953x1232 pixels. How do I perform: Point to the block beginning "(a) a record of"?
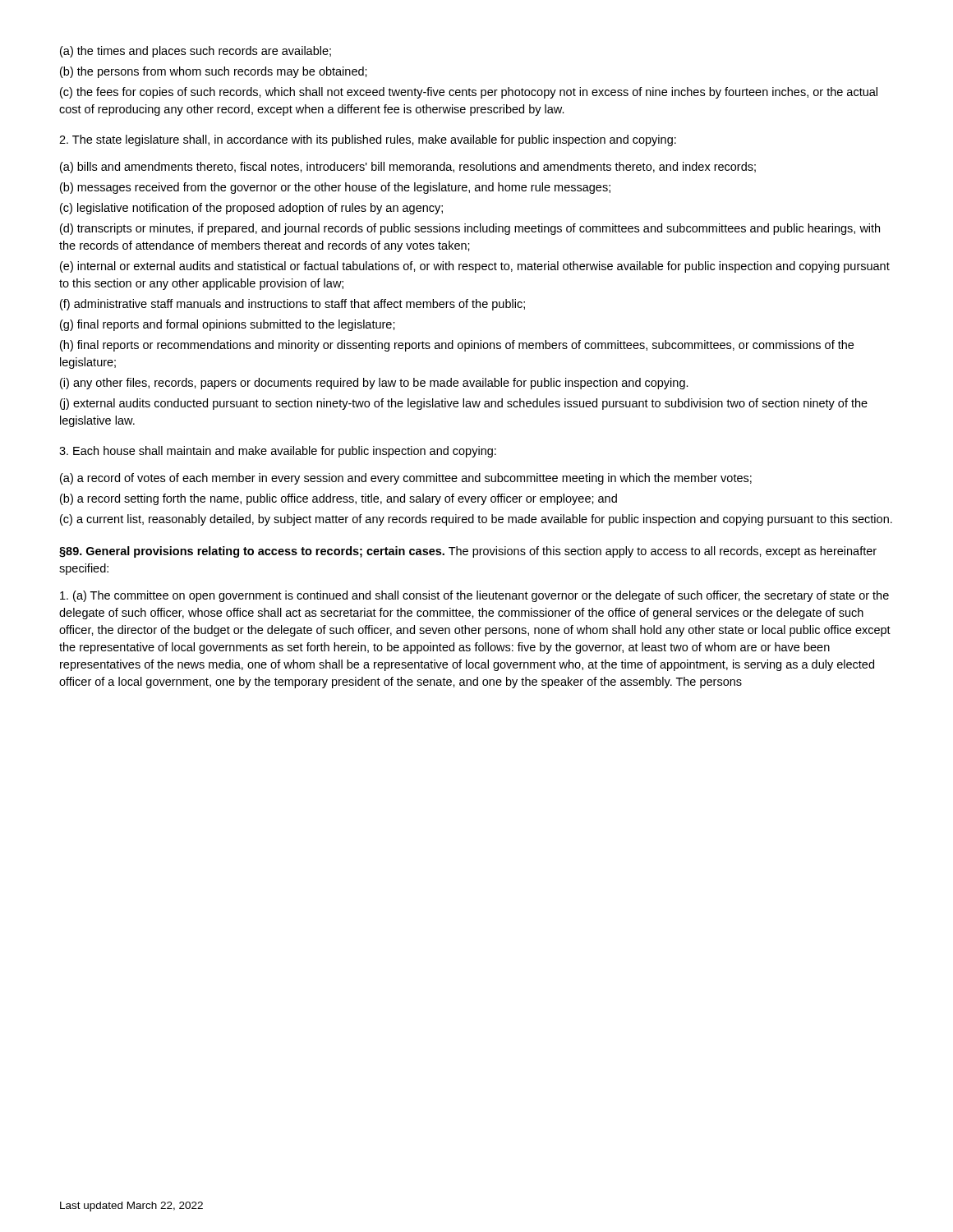[406, 478]
